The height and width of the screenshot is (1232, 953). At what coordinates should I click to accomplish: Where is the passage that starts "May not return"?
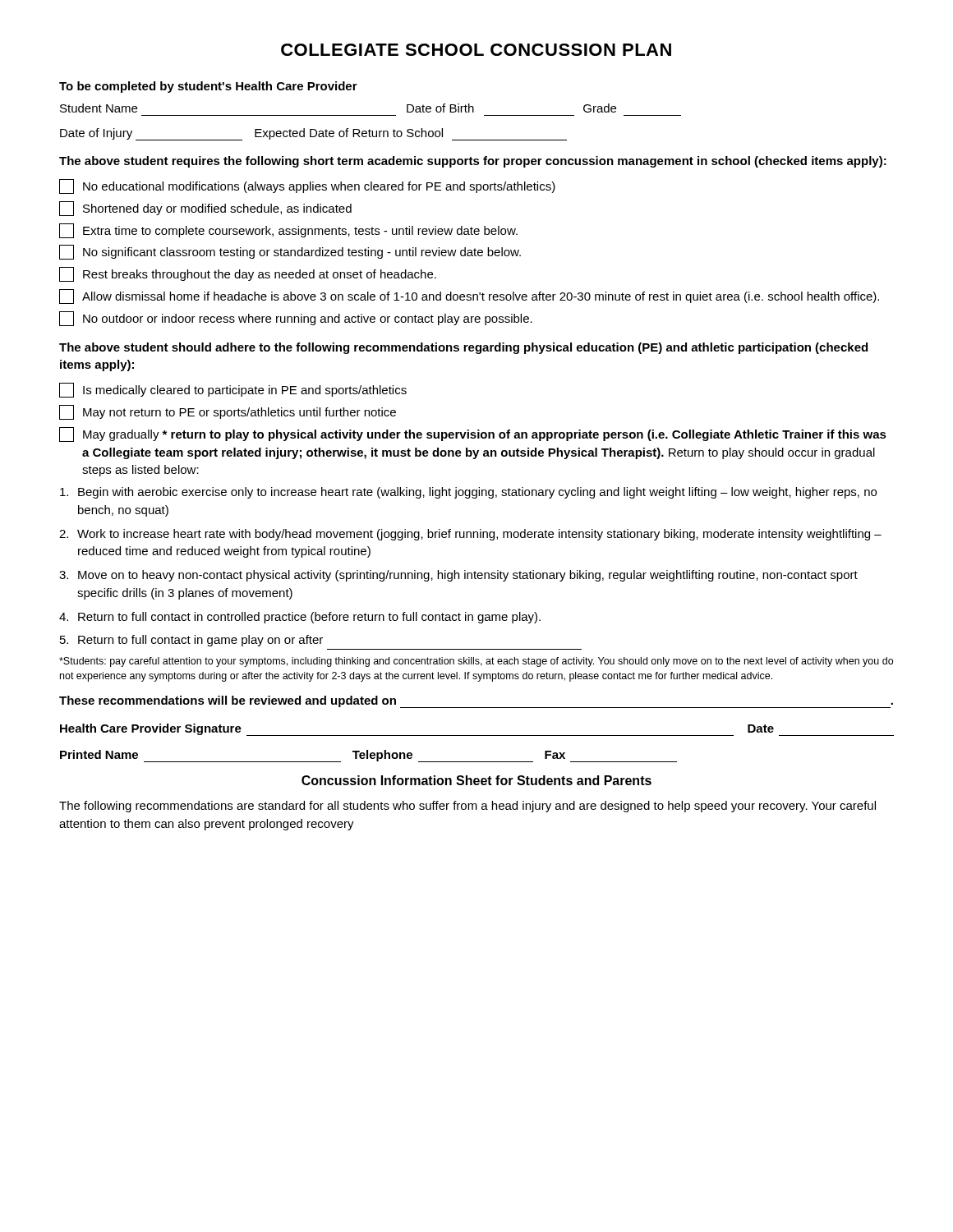[x=228, y=412]
